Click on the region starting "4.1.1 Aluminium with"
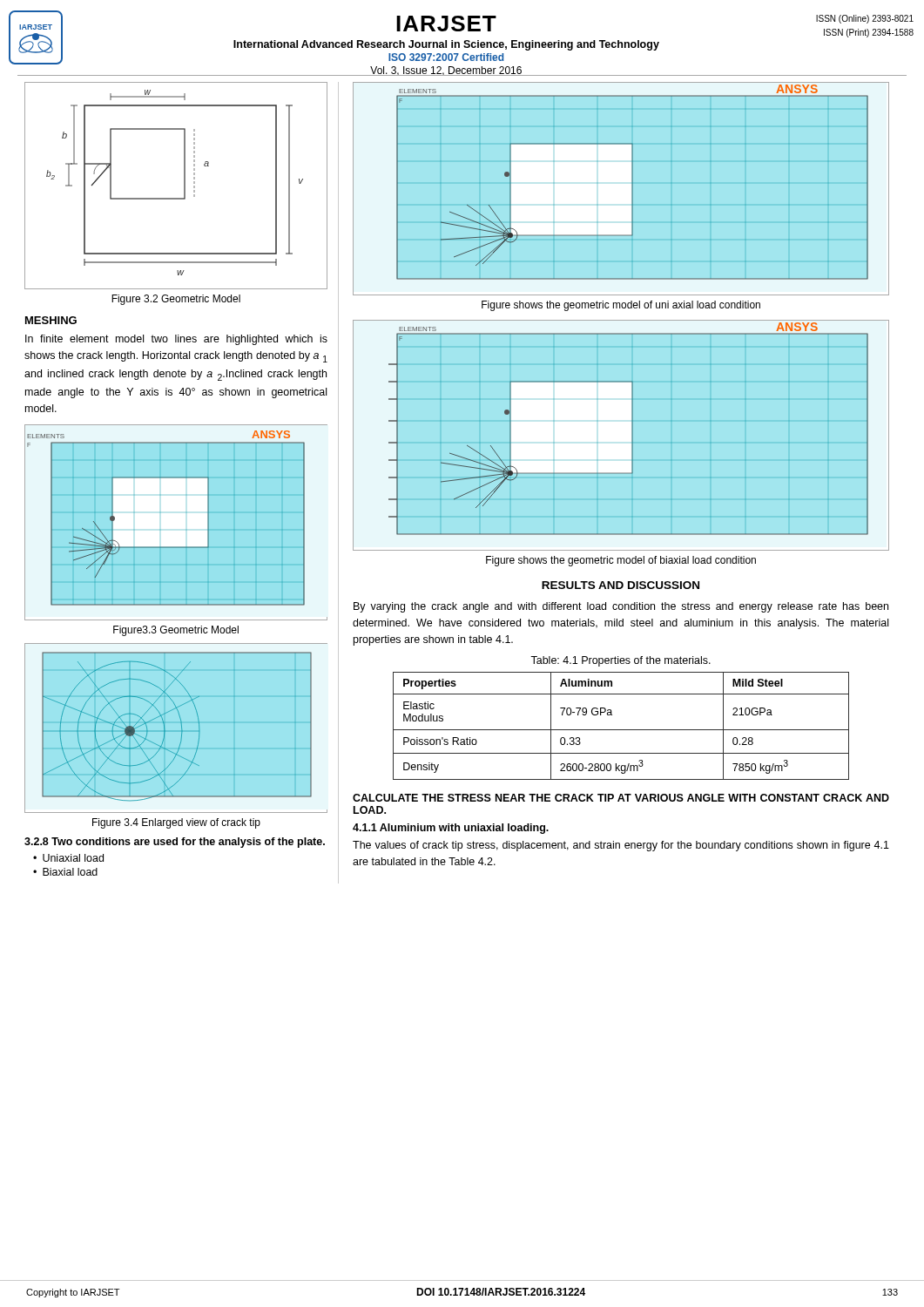Viewport: 924px width, 1307px height. point(451,828)
